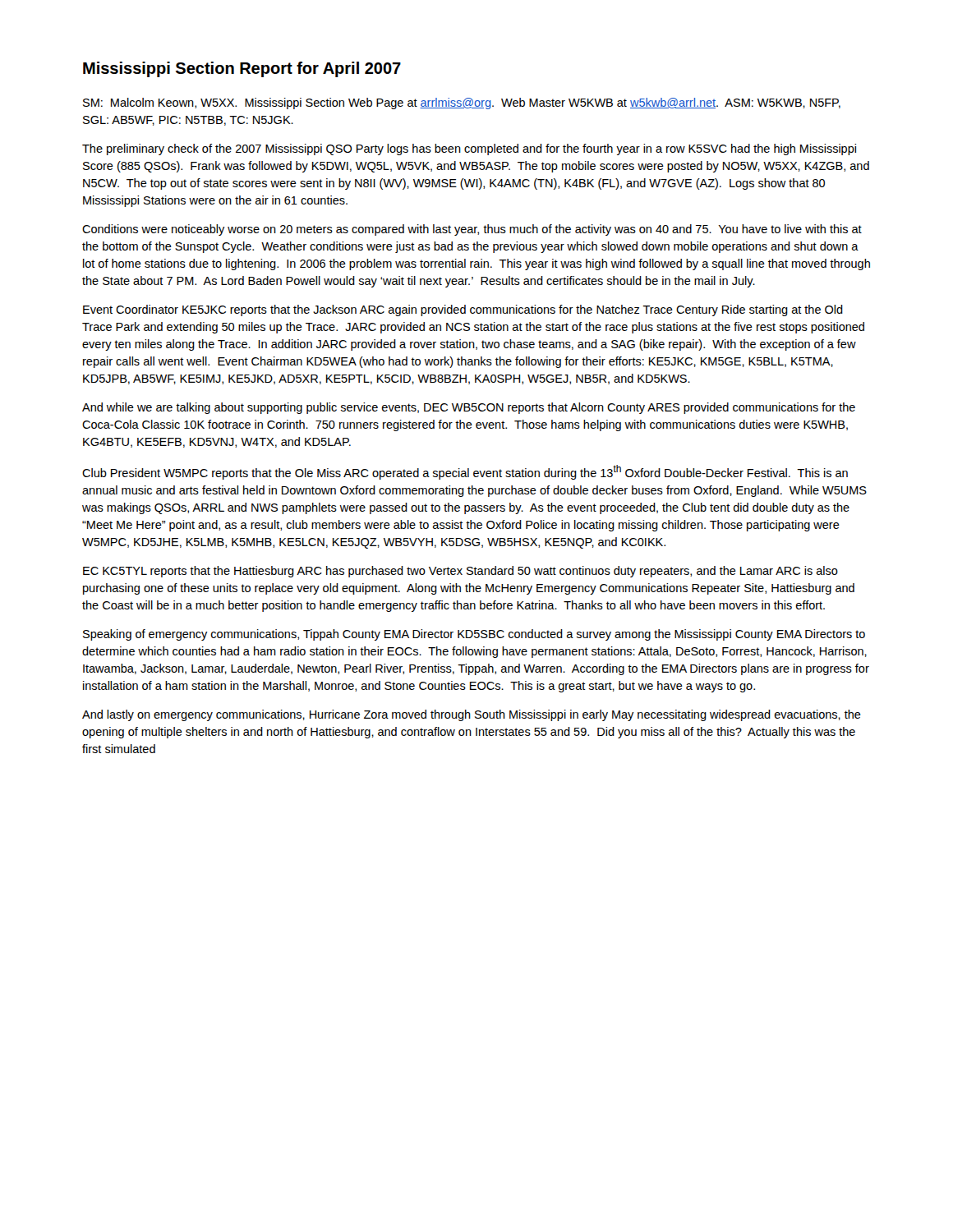Navigate to the text block starting "Mississippi Section Report for April"
The height and width of the screenshot is (1232, 953).
click(242, 68)
